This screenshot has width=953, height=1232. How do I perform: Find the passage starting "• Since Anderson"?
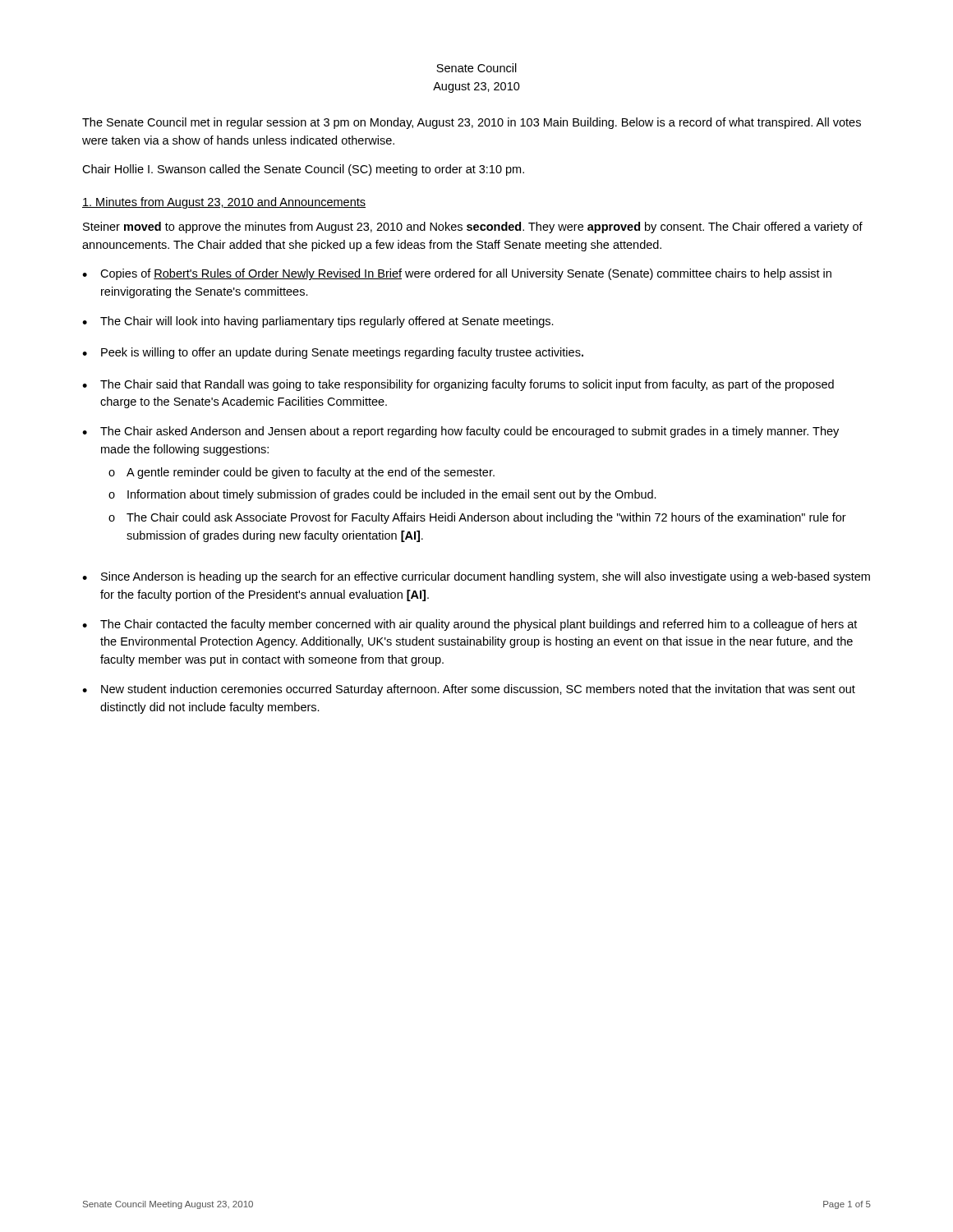(x=476, y=586)
